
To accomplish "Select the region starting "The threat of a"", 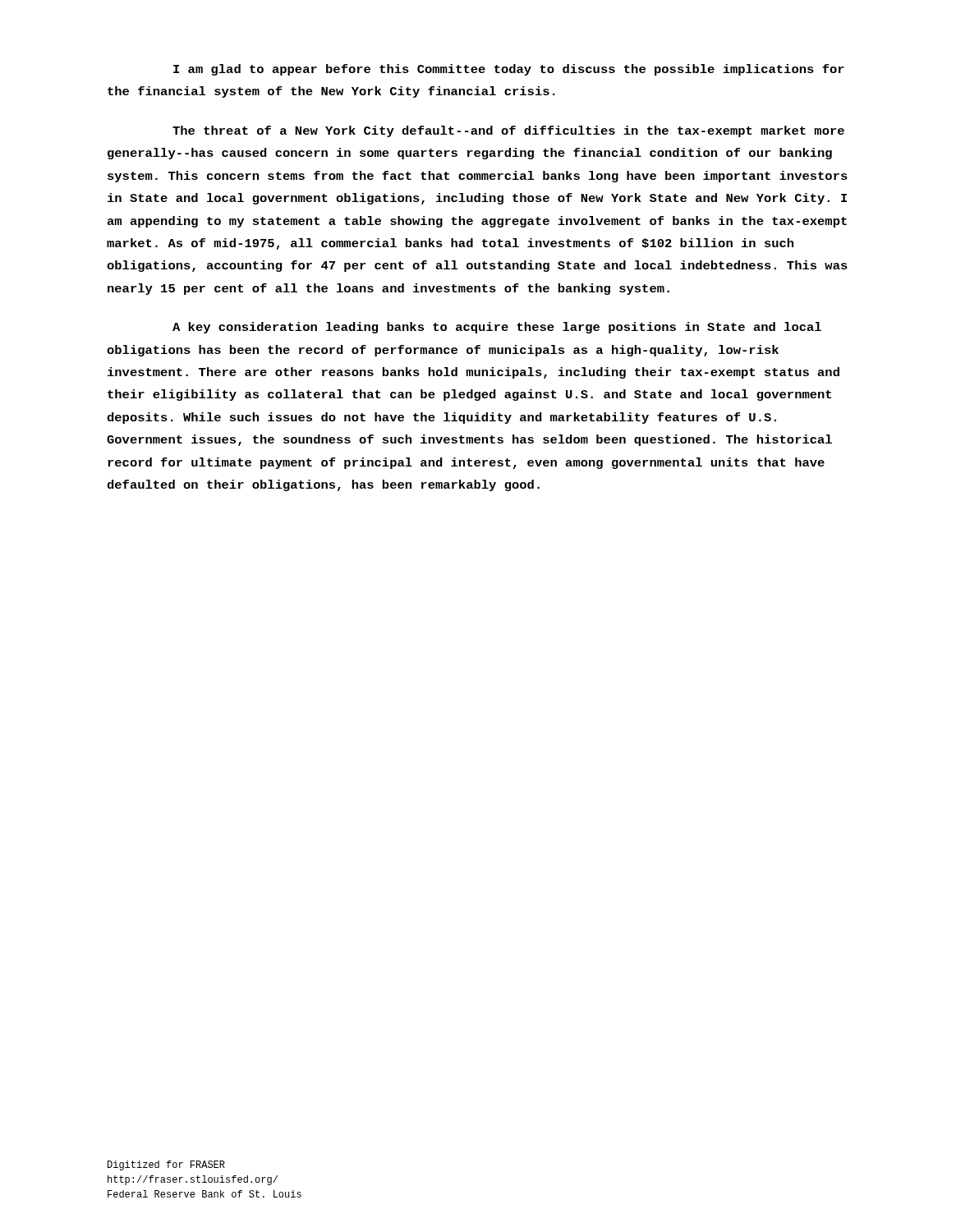I will 477,210.
